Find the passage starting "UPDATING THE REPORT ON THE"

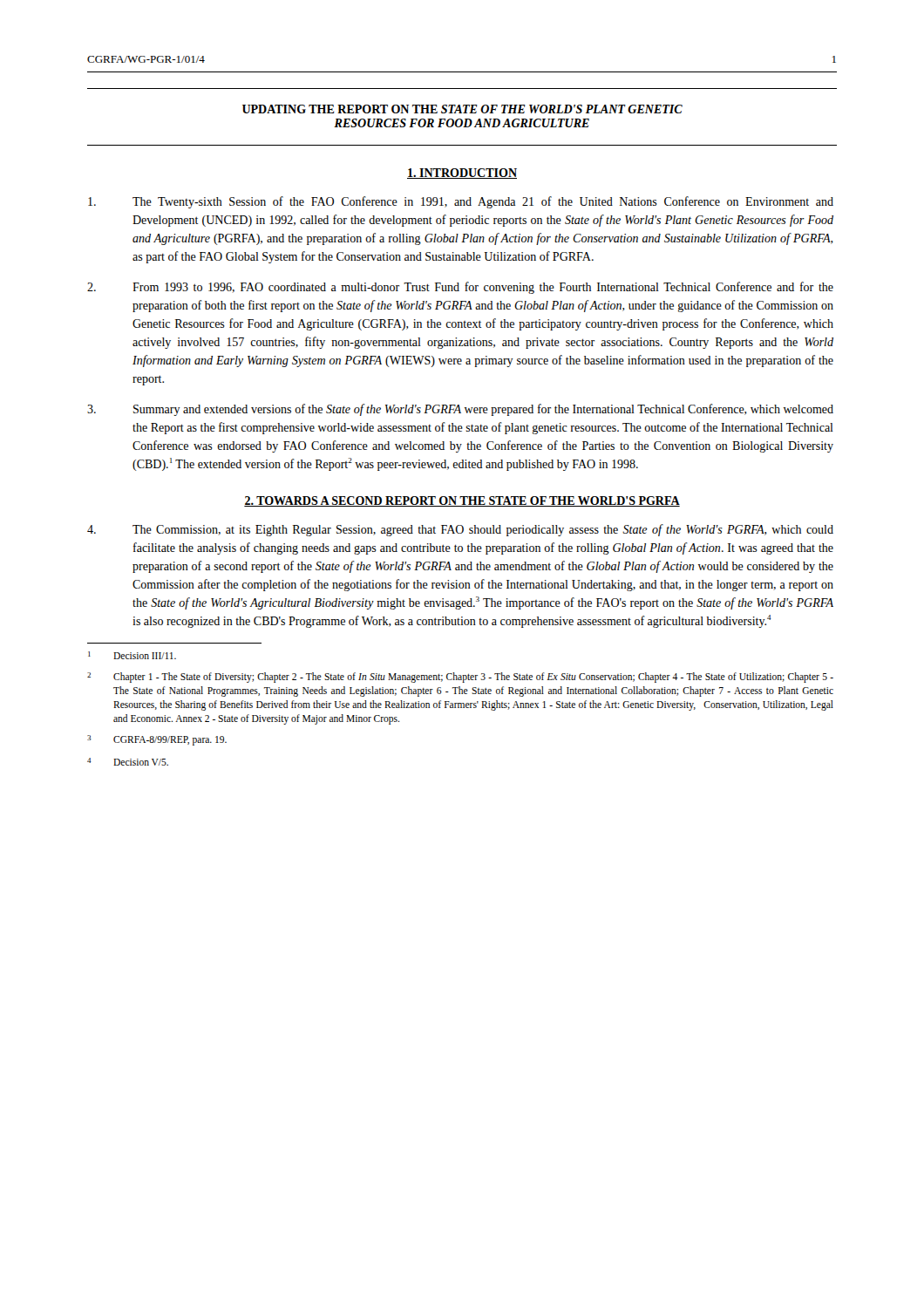(462, 117)
